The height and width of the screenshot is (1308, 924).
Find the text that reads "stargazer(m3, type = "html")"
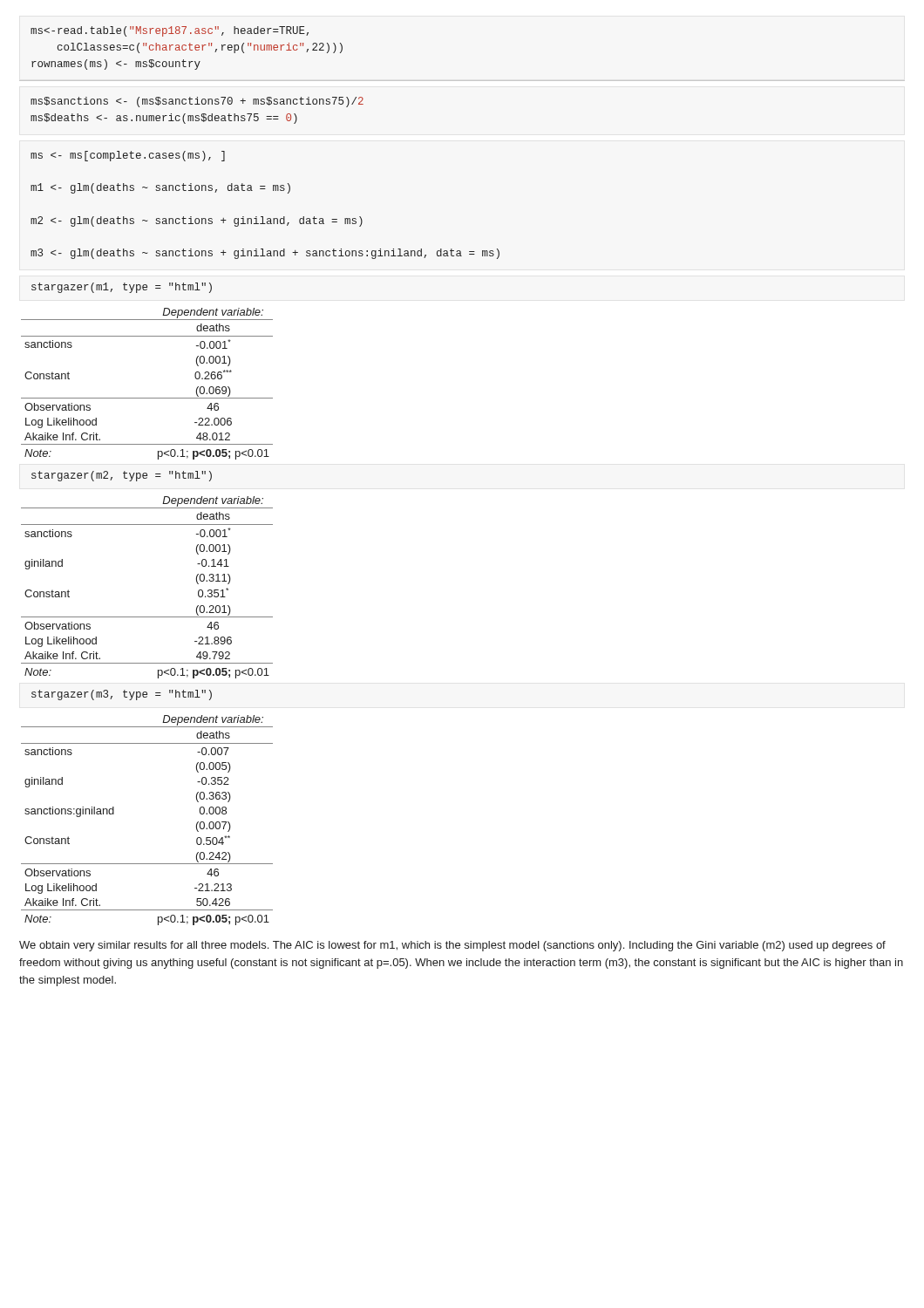click(x=122, y=695)
